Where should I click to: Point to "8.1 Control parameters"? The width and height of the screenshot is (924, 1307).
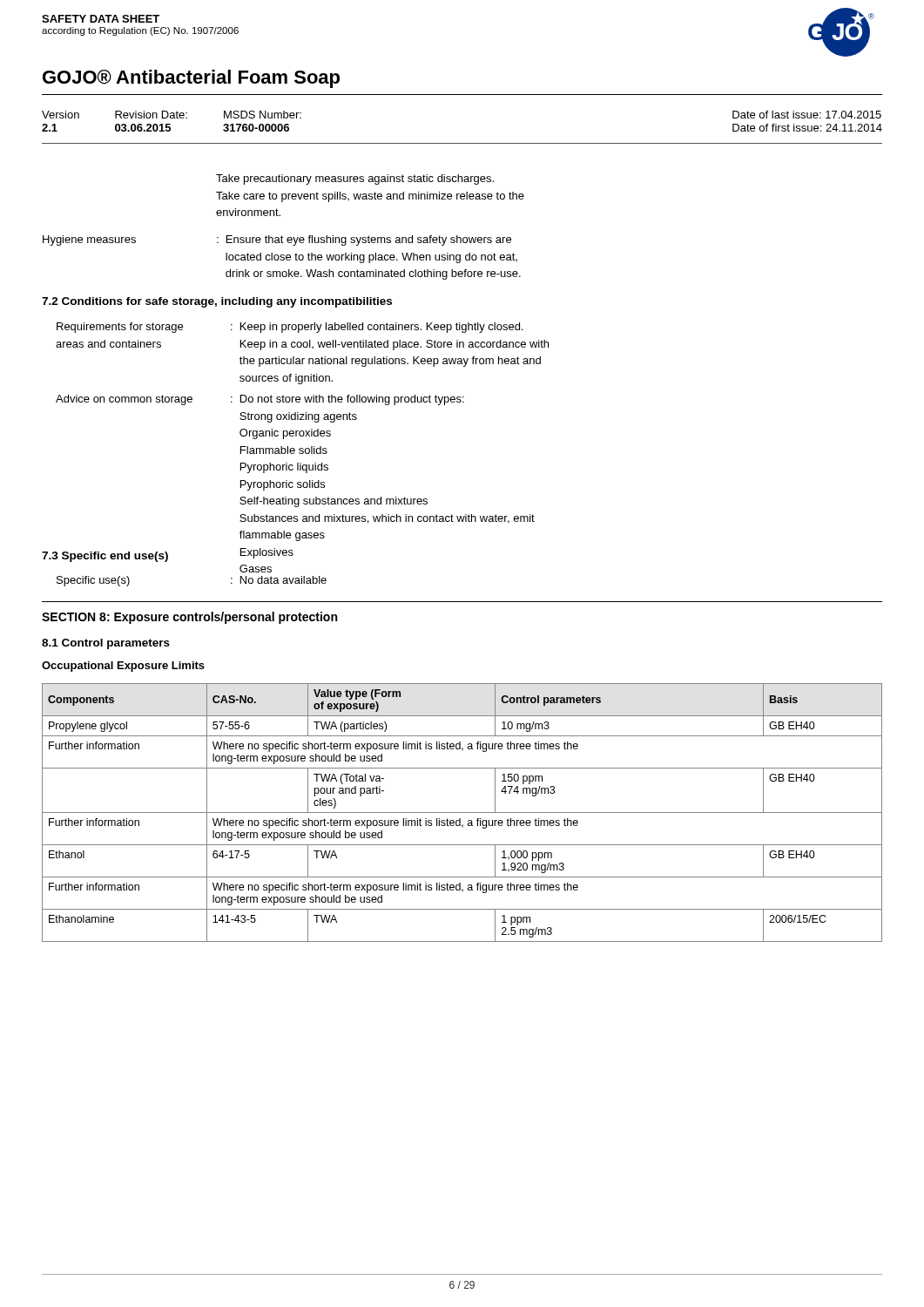click(x=106, y=643)
